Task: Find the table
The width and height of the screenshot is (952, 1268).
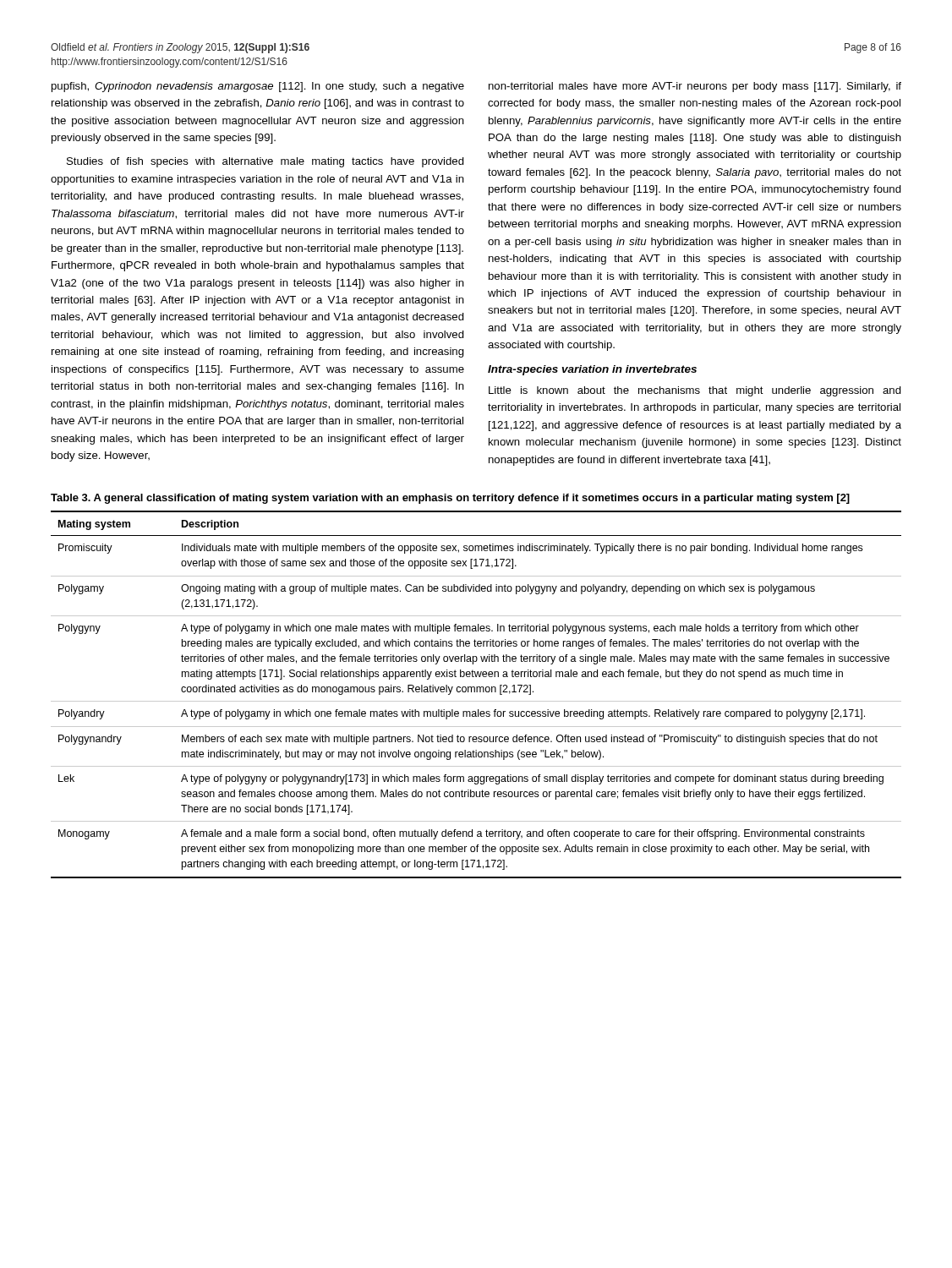Action: [x=476, y=694]
